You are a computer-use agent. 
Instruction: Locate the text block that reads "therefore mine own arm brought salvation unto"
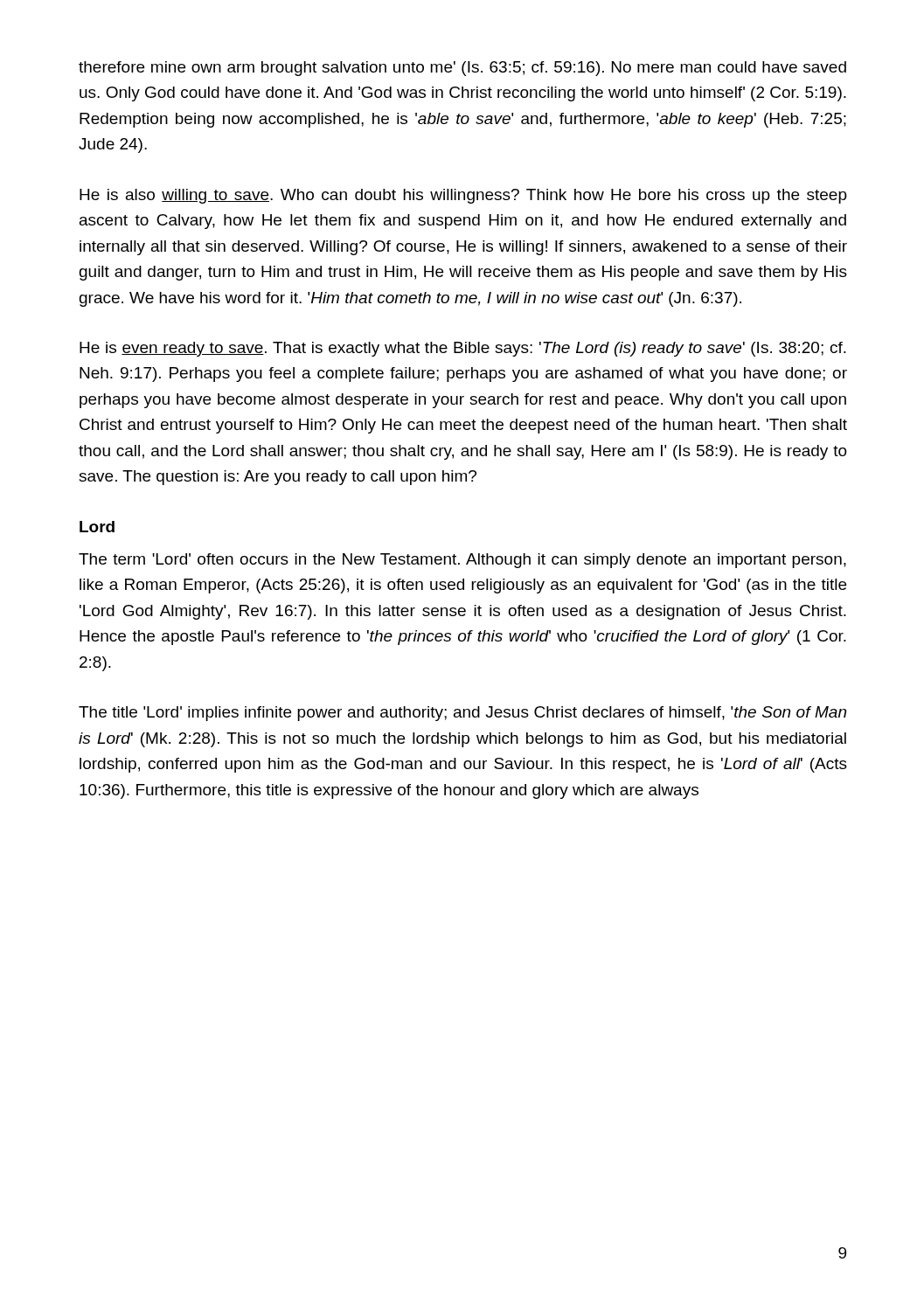[463, 105]
